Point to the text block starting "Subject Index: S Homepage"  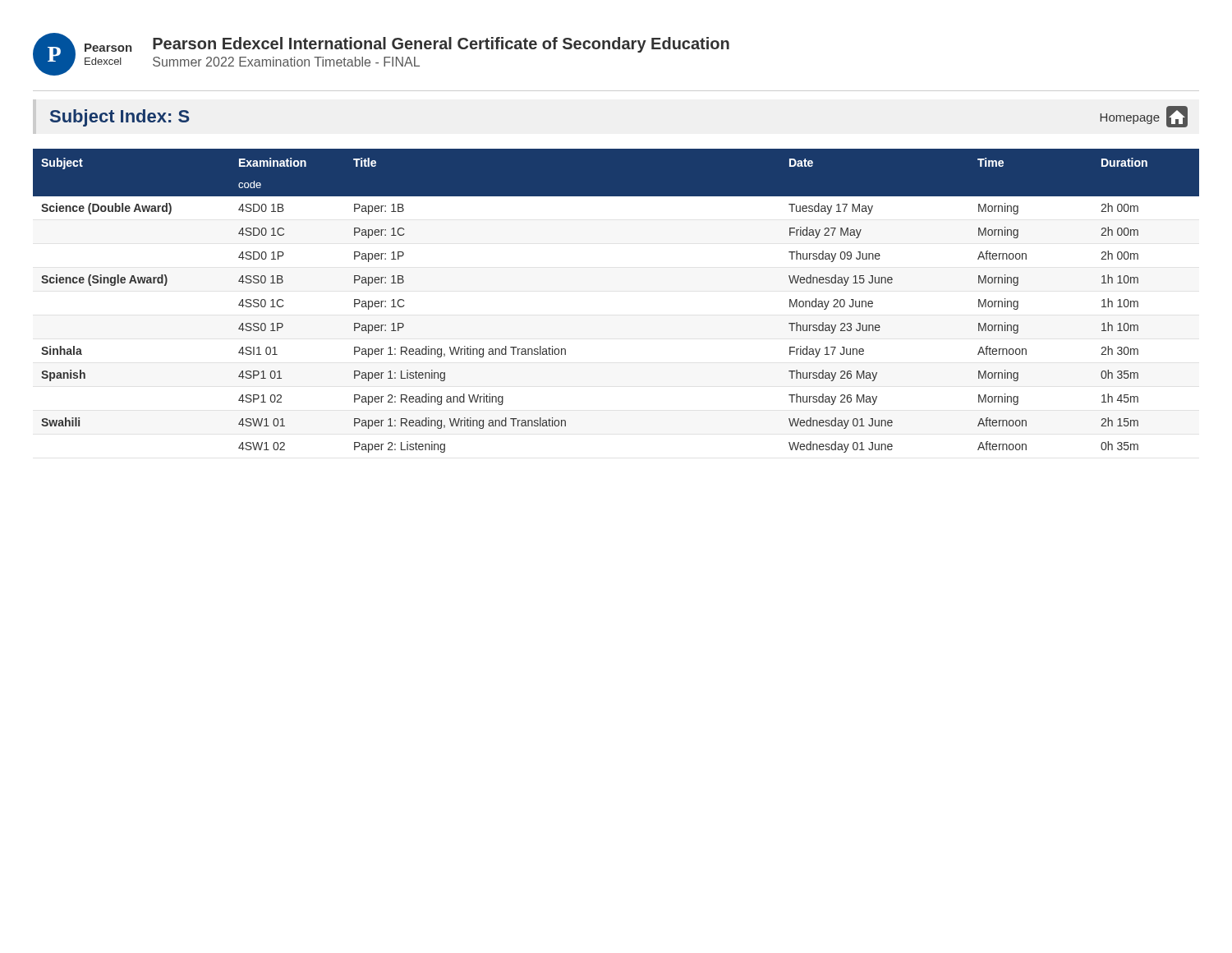[x=122, y=116]
